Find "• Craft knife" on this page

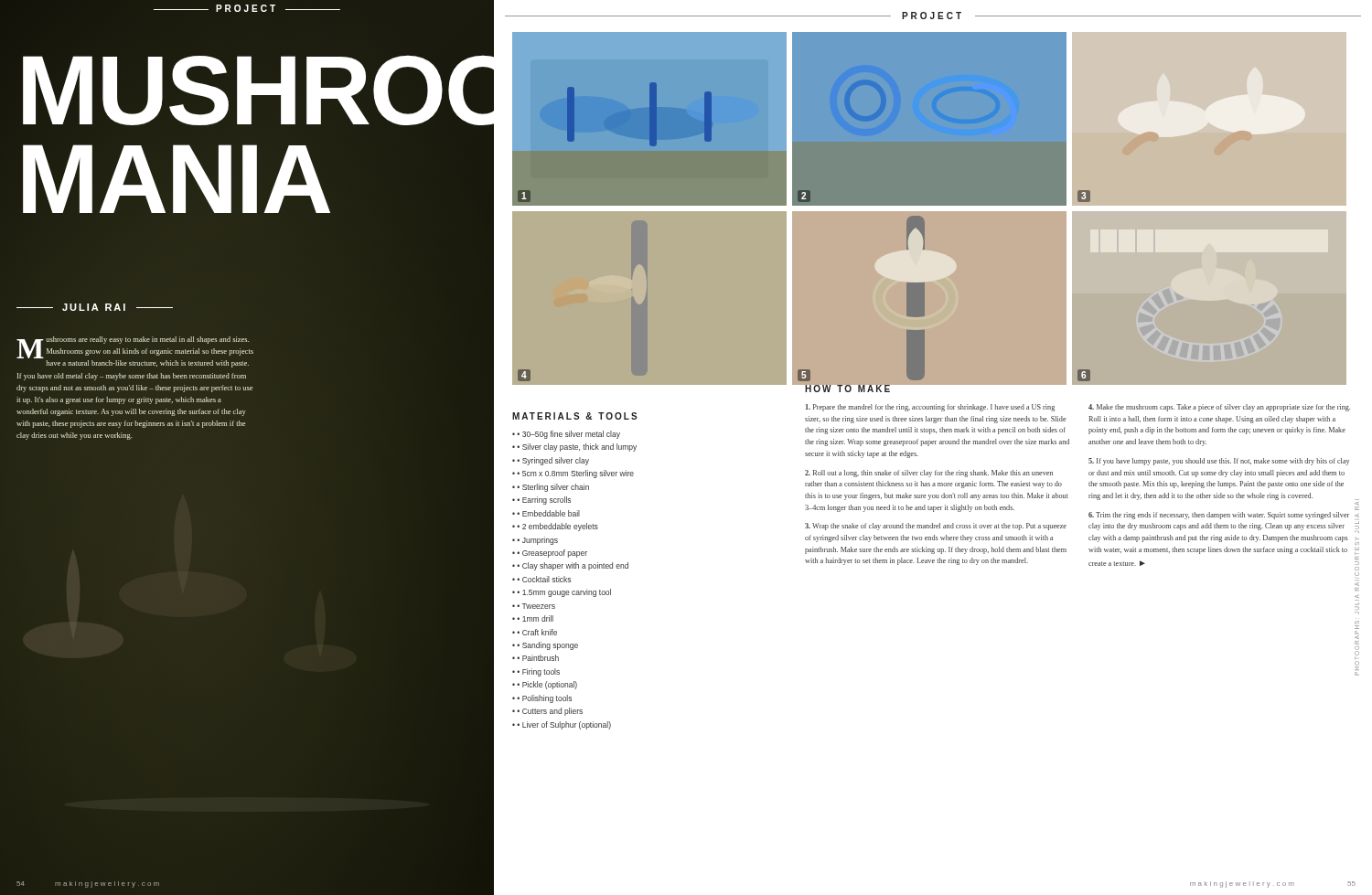coord(537,632)
